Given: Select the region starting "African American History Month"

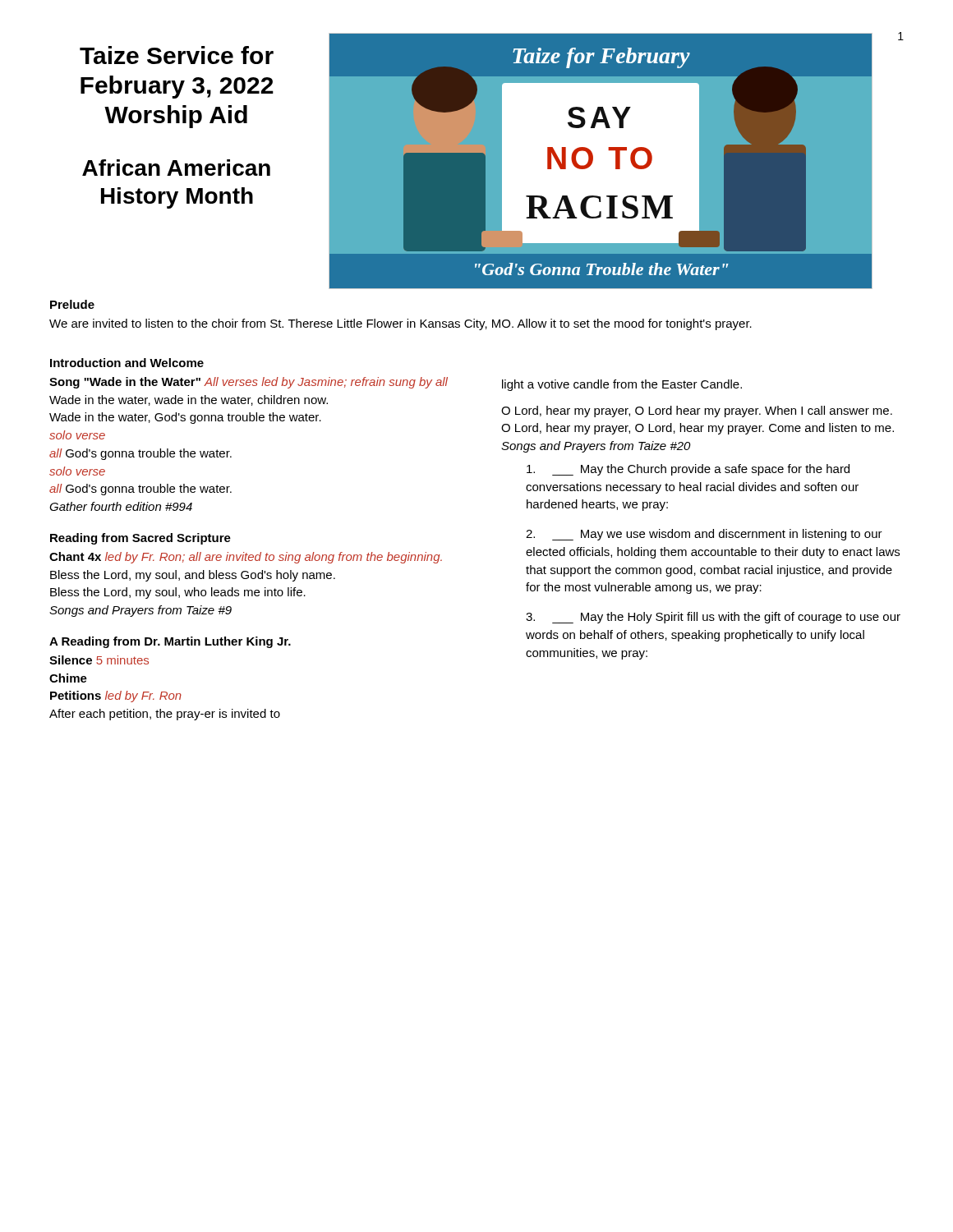Looking at the screenshot, I should [x=177, y=182].
